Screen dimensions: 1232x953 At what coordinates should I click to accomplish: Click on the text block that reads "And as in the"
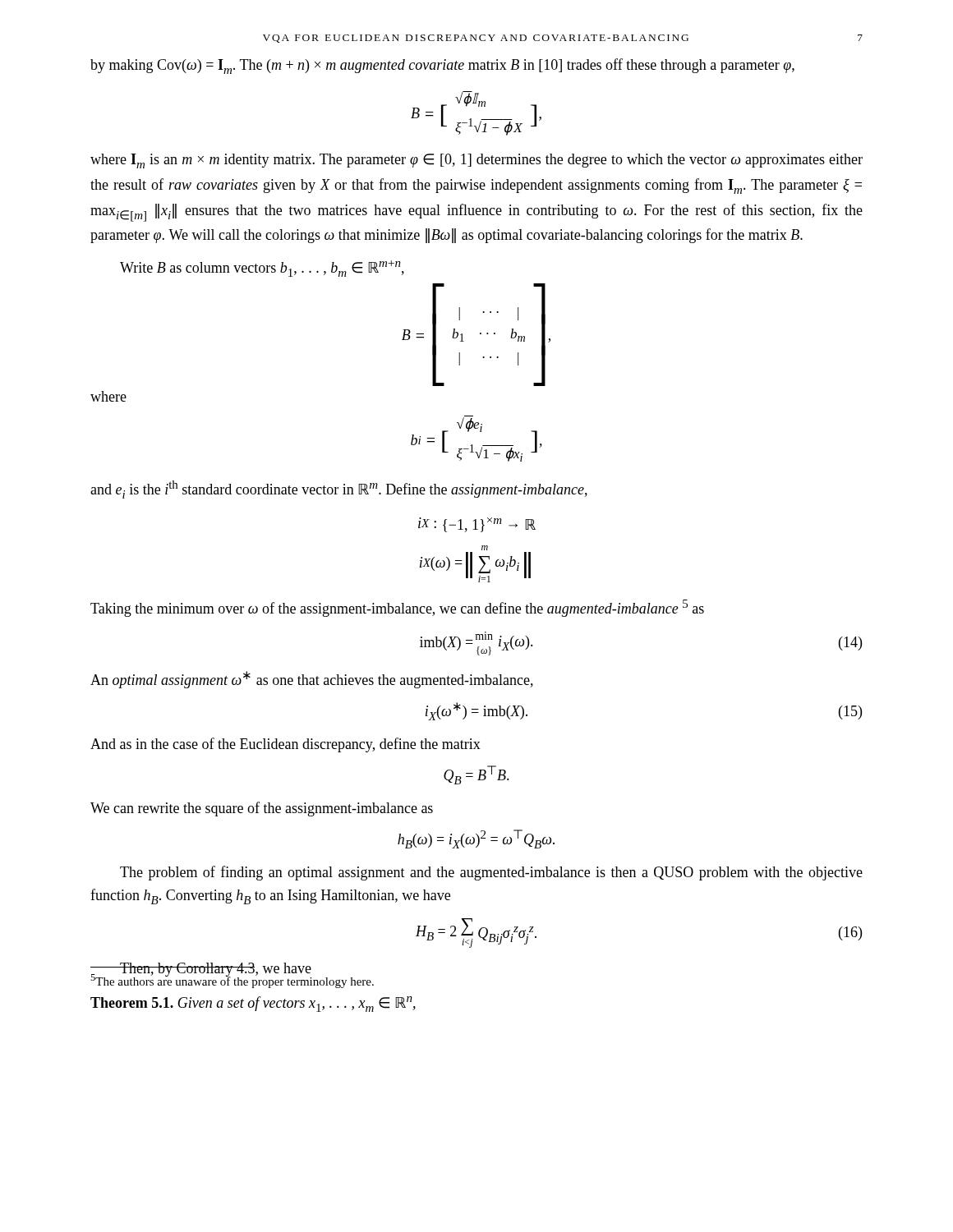coord(476,745)
